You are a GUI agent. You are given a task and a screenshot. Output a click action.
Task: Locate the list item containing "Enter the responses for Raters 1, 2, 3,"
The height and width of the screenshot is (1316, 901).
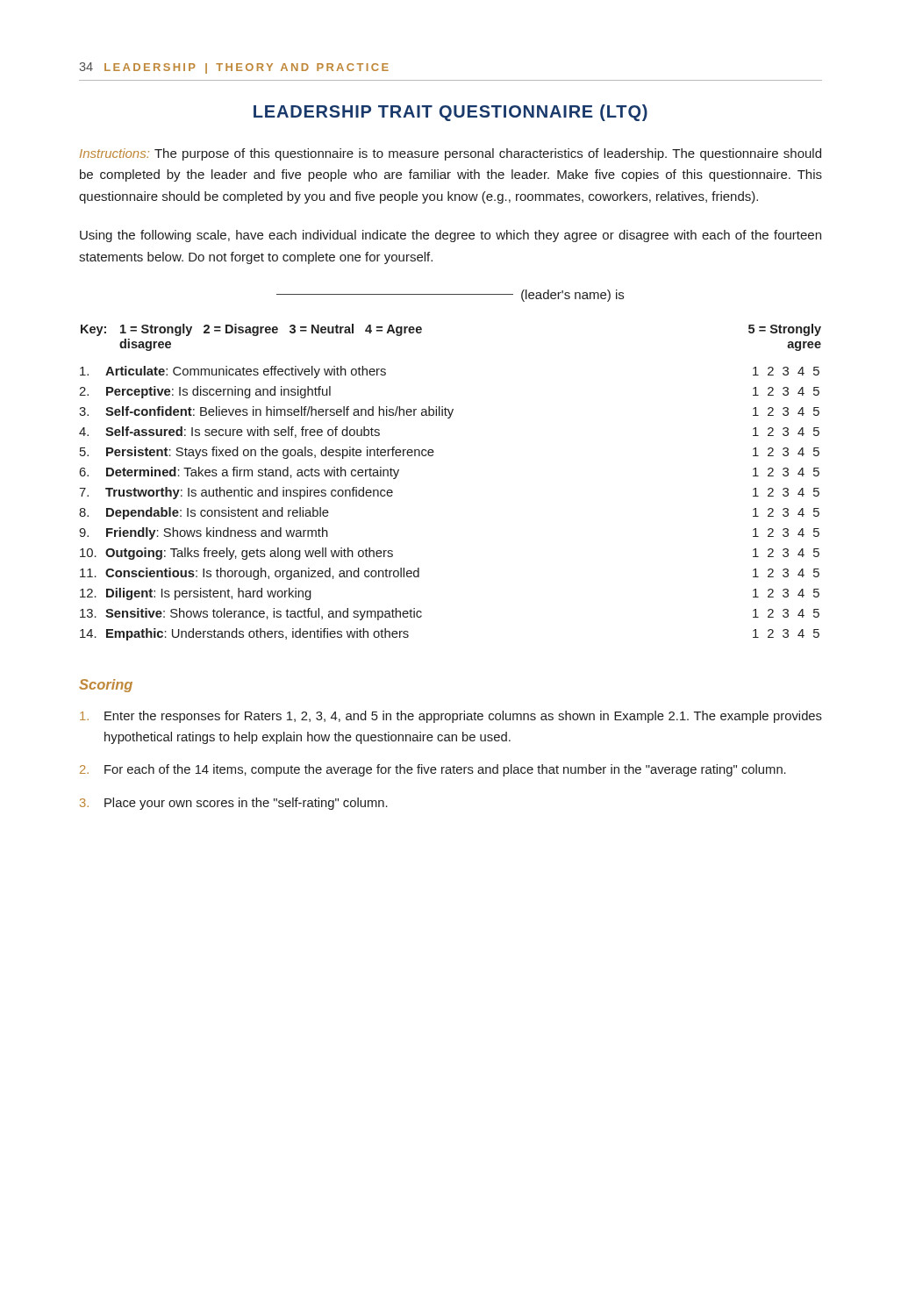click(450, 725)
